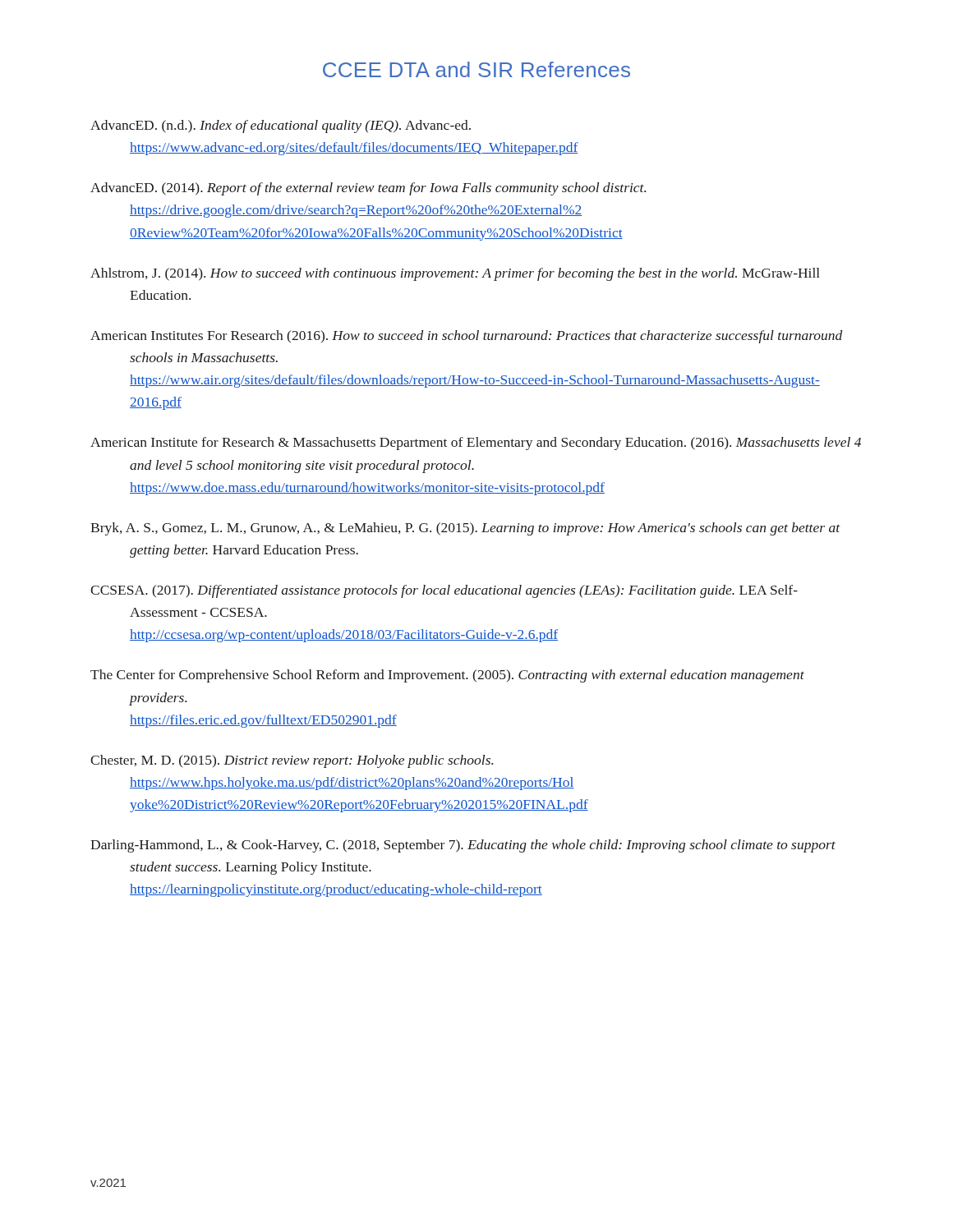Where is the passage that starts "Bryk, A. S., Gomez, L. M.,"?

pyautogui.click(x=465, y=538)
